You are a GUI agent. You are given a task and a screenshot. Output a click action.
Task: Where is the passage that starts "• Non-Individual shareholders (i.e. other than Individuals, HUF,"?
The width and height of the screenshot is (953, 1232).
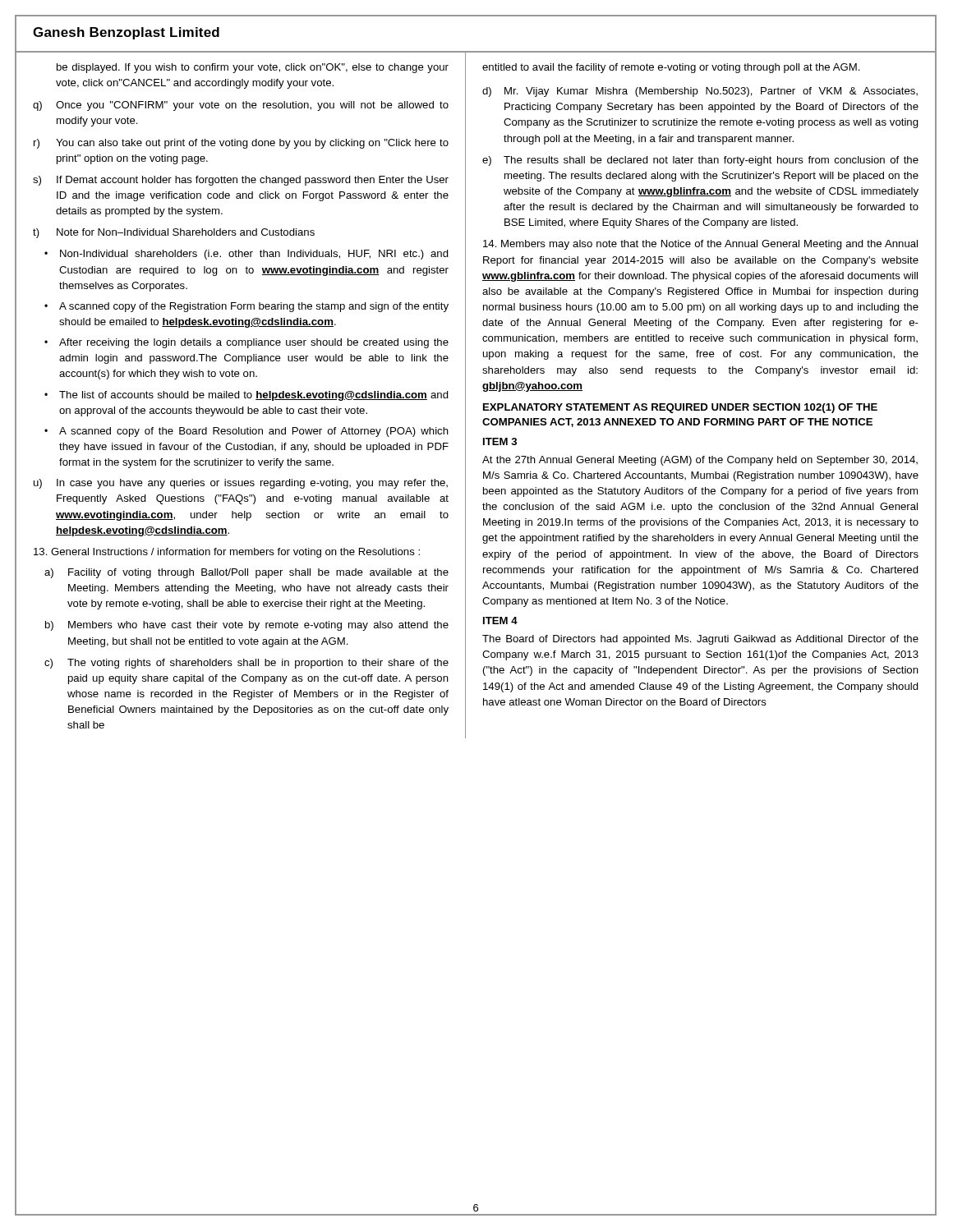246,270
